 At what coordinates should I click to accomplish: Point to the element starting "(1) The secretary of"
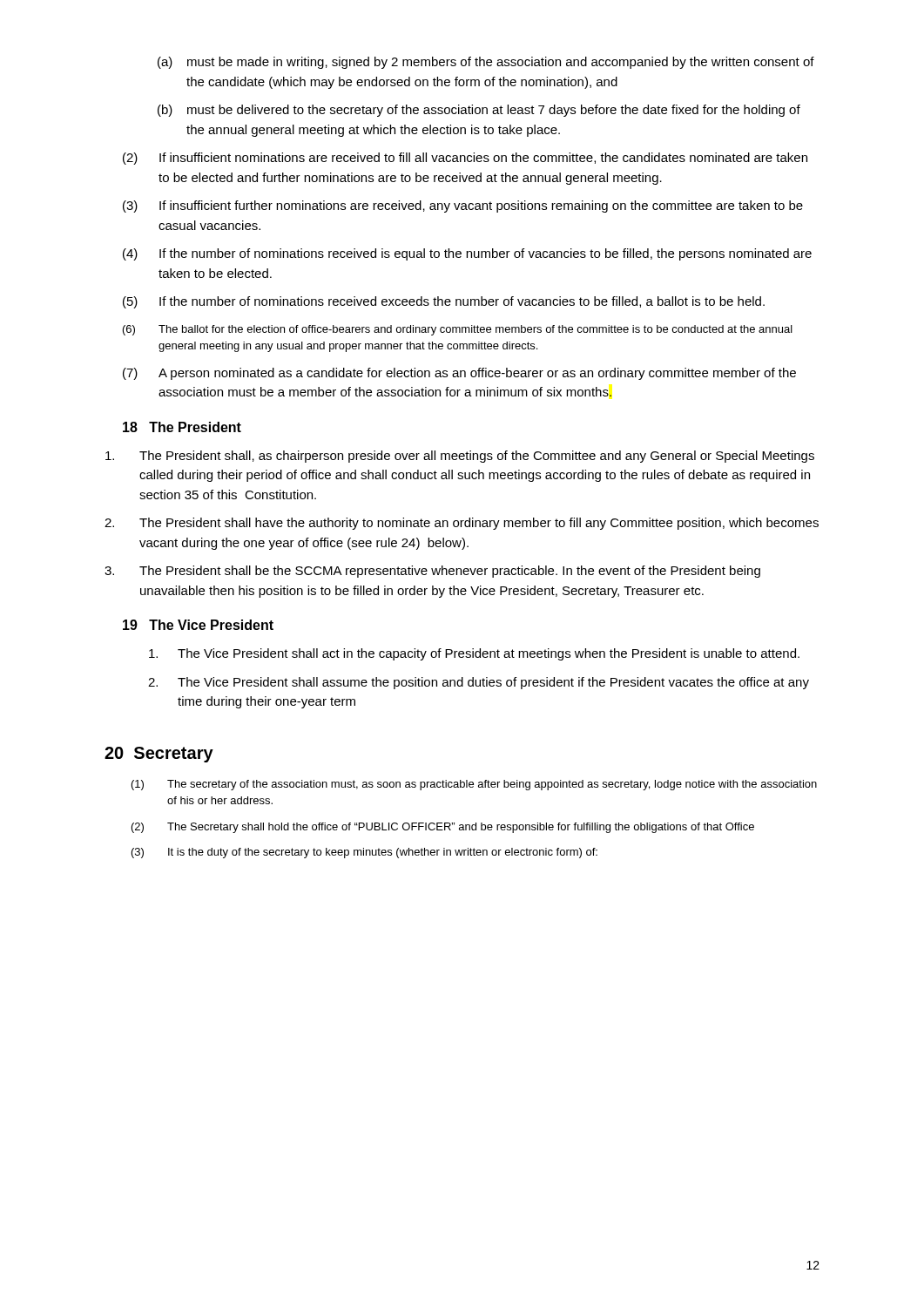click(475, 792)
